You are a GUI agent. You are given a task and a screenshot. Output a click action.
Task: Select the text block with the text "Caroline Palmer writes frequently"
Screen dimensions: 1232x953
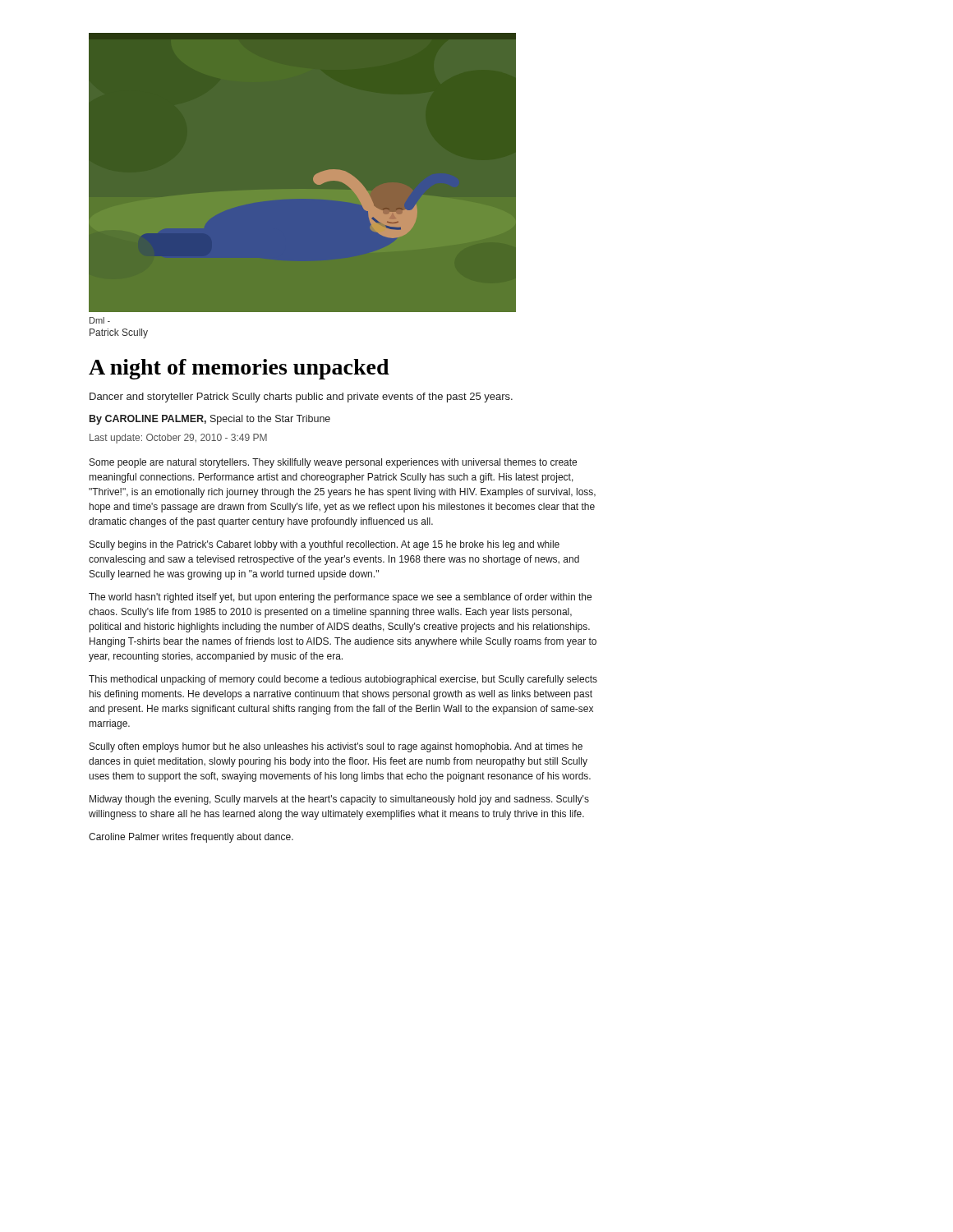coord(191,837)
